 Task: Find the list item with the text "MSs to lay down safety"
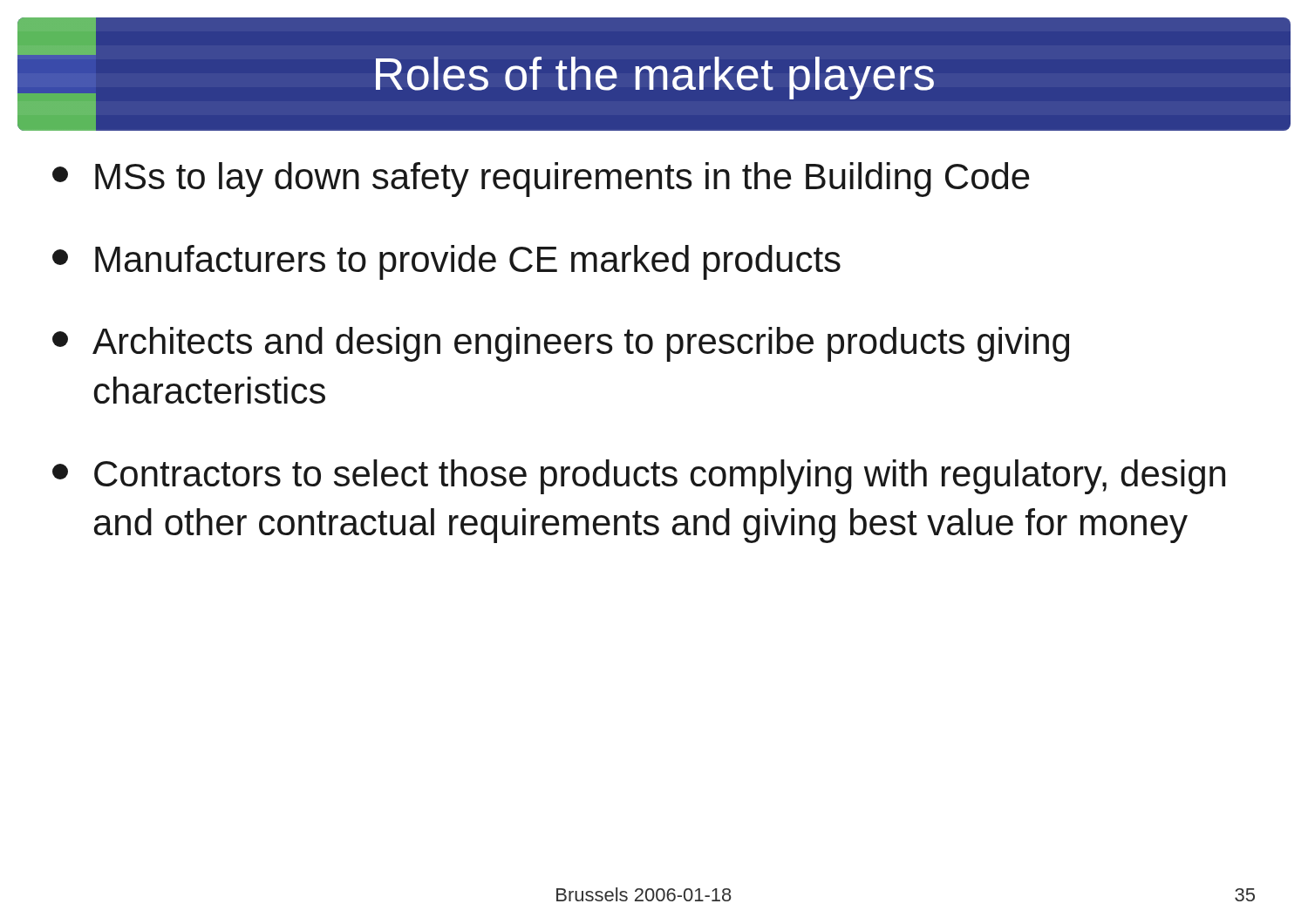point(654,177)
